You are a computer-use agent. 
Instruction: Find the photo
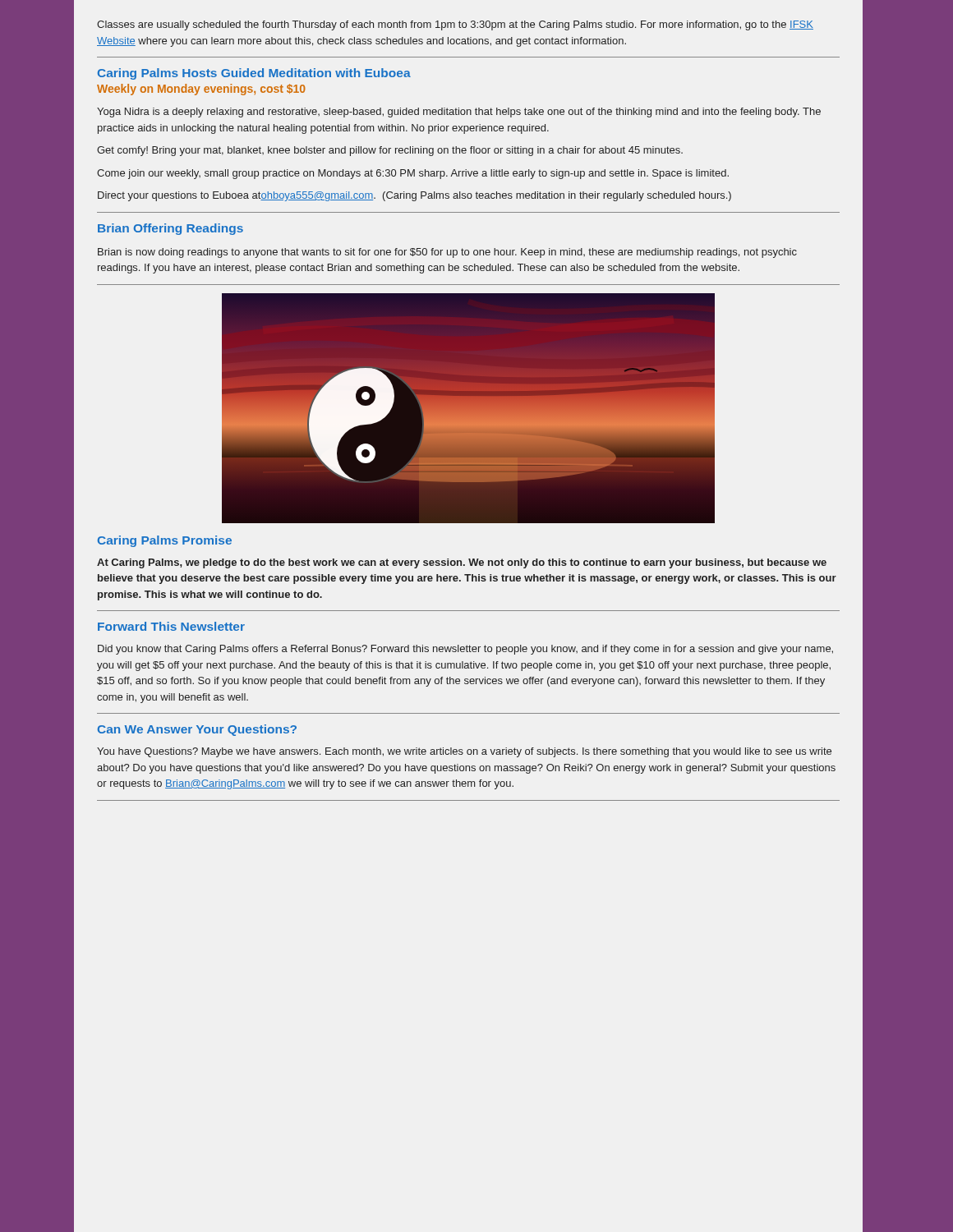click(468, 409)
